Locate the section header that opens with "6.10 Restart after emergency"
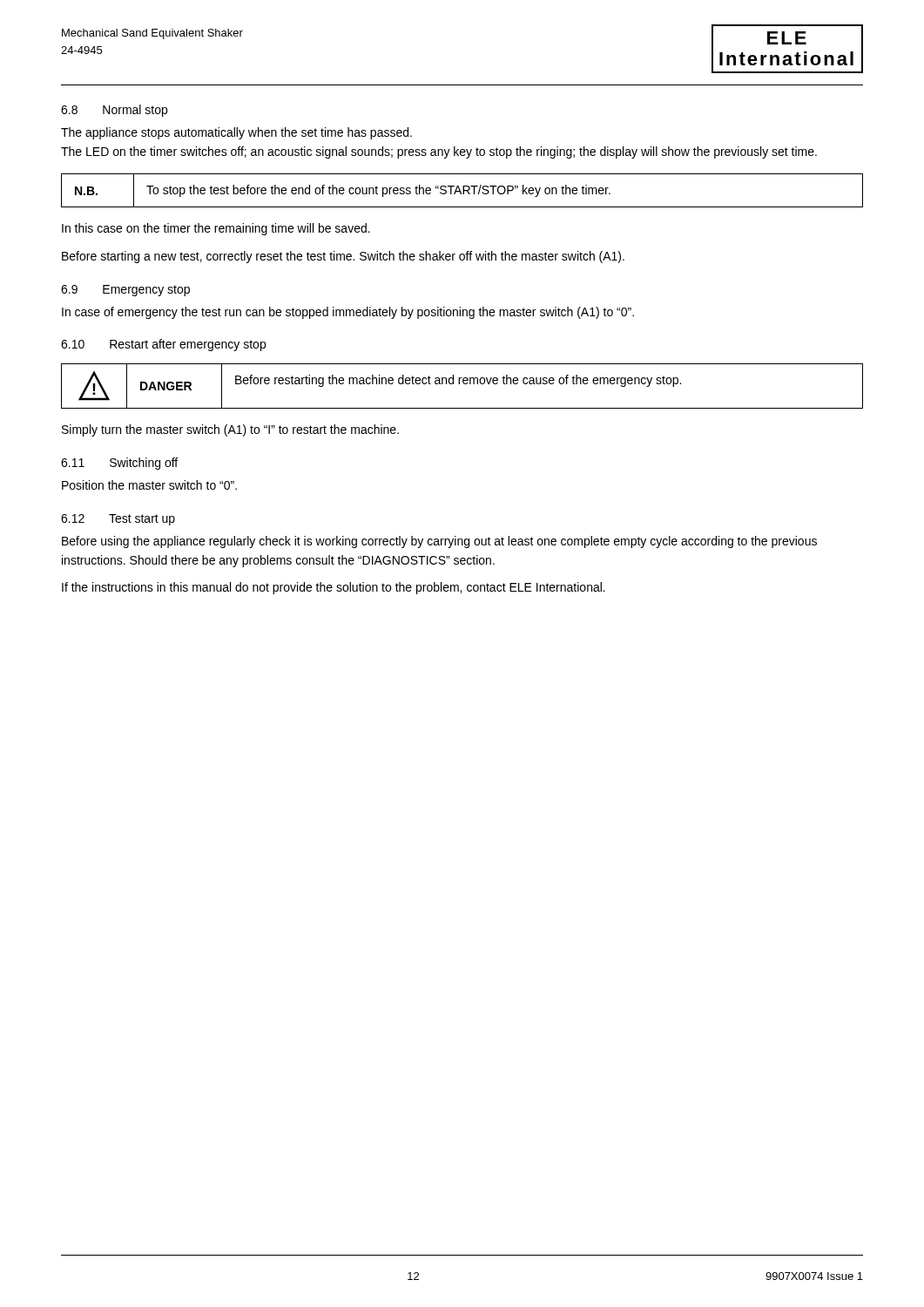924x1307 pixels. pos(164,345)
